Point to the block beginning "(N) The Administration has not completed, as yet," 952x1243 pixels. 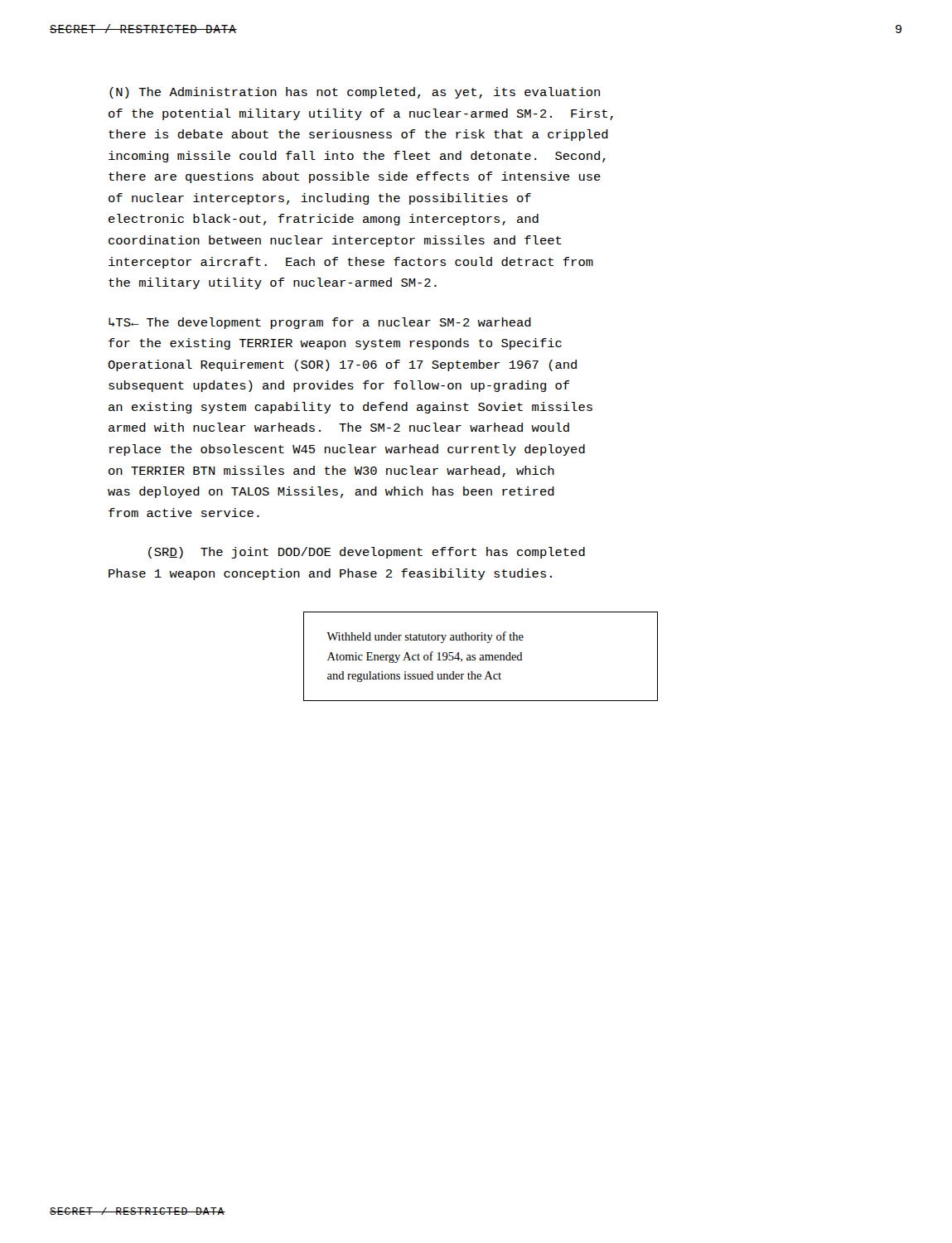tap(362, 188)
